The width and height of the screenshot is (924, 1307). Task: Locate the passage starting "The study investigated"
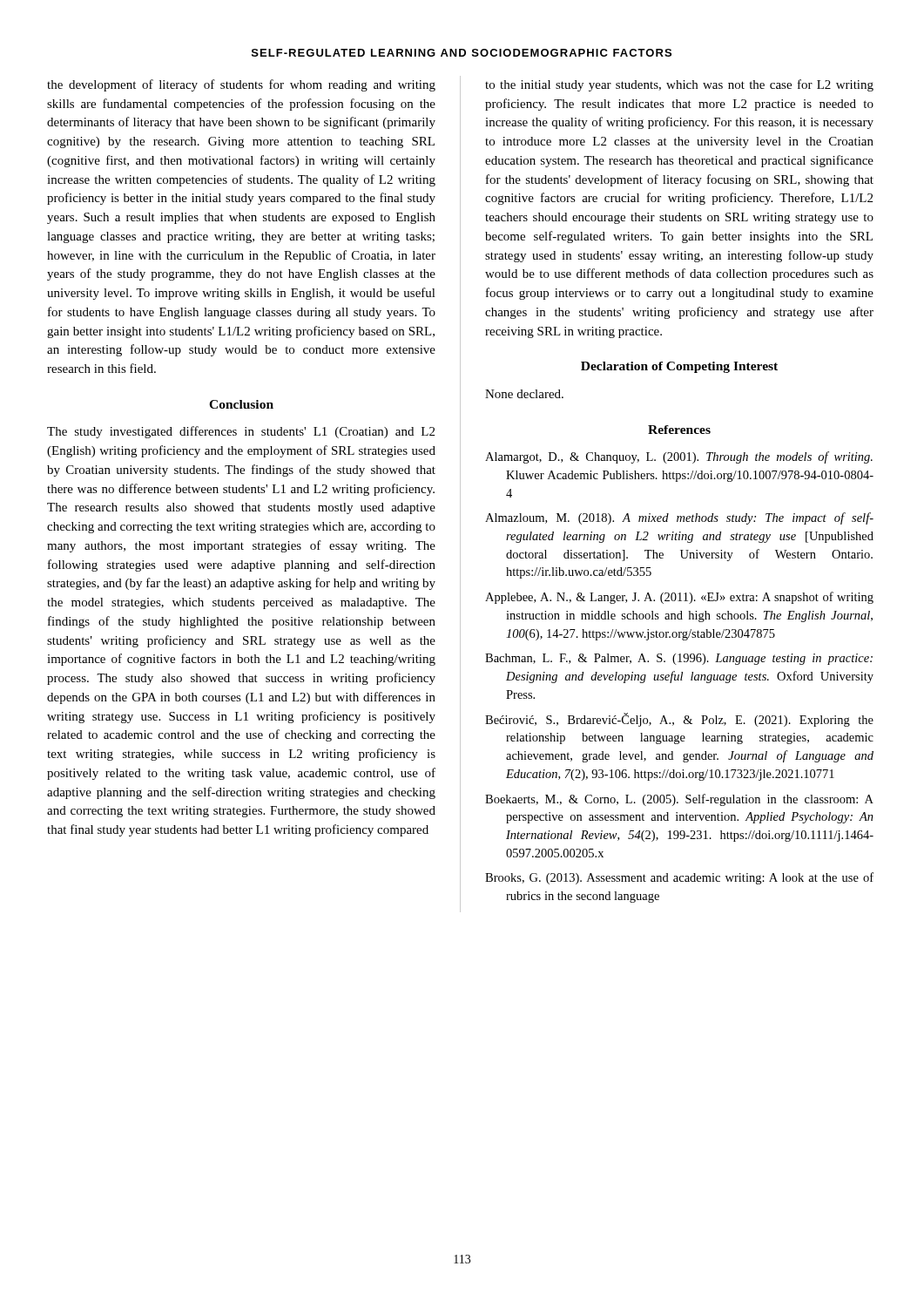coord(241,631)
